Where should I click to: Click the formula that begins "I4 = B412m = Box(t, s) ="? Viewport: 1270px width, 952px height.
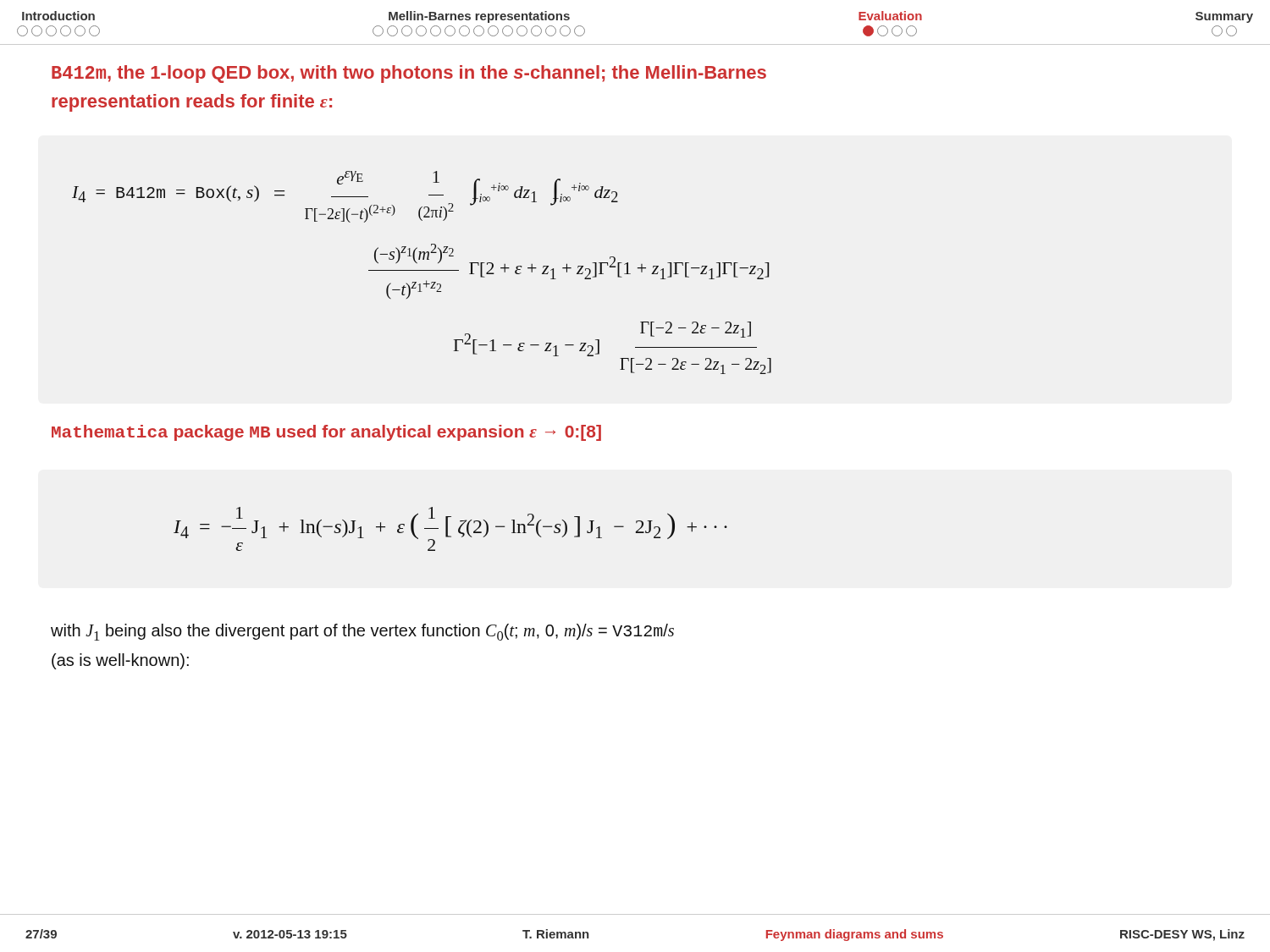click(x=635, y=271)
